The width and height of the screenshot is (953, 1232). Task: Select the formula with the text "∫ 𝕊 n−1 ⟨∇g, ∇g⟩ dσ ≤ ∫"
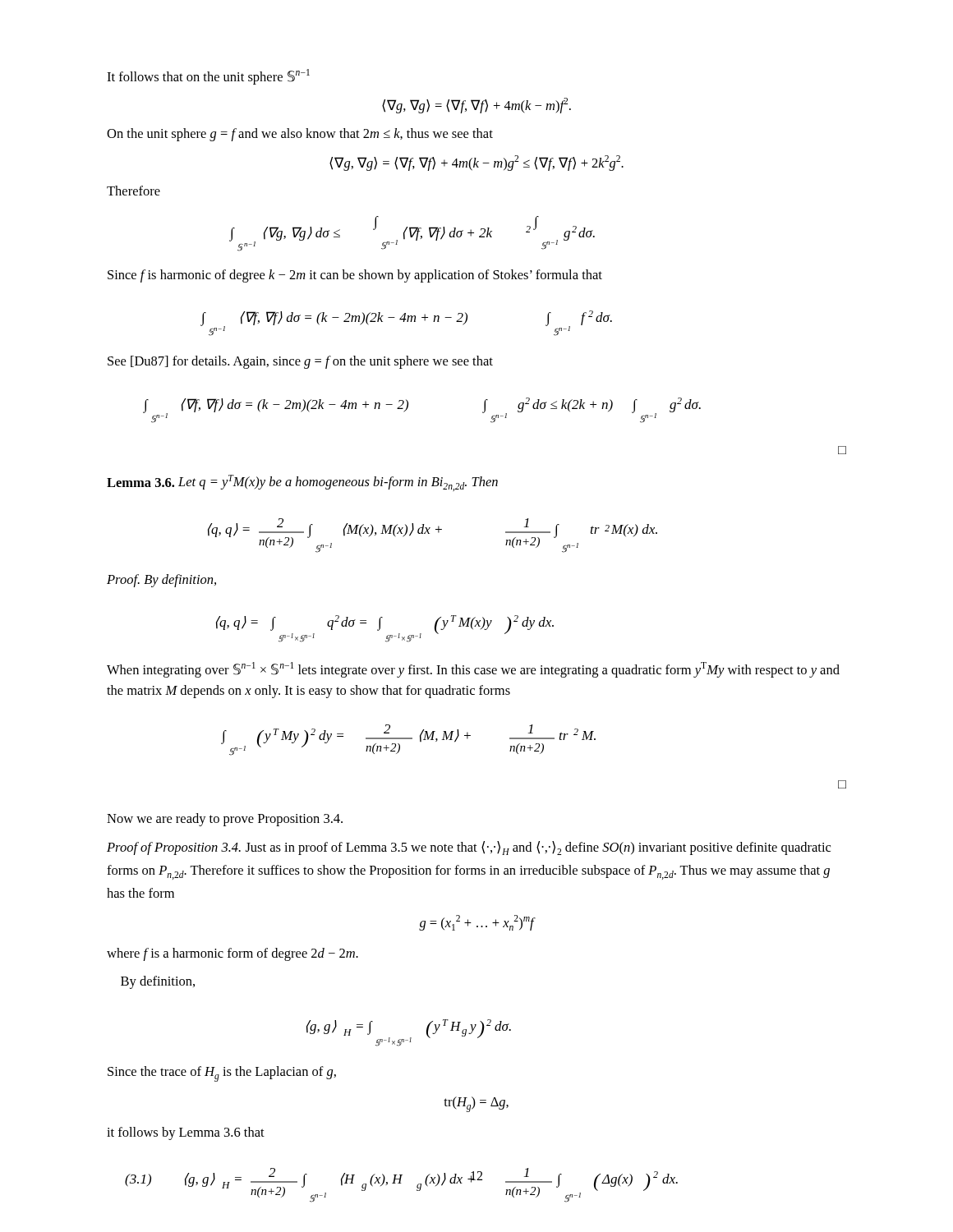coord(476,233)
